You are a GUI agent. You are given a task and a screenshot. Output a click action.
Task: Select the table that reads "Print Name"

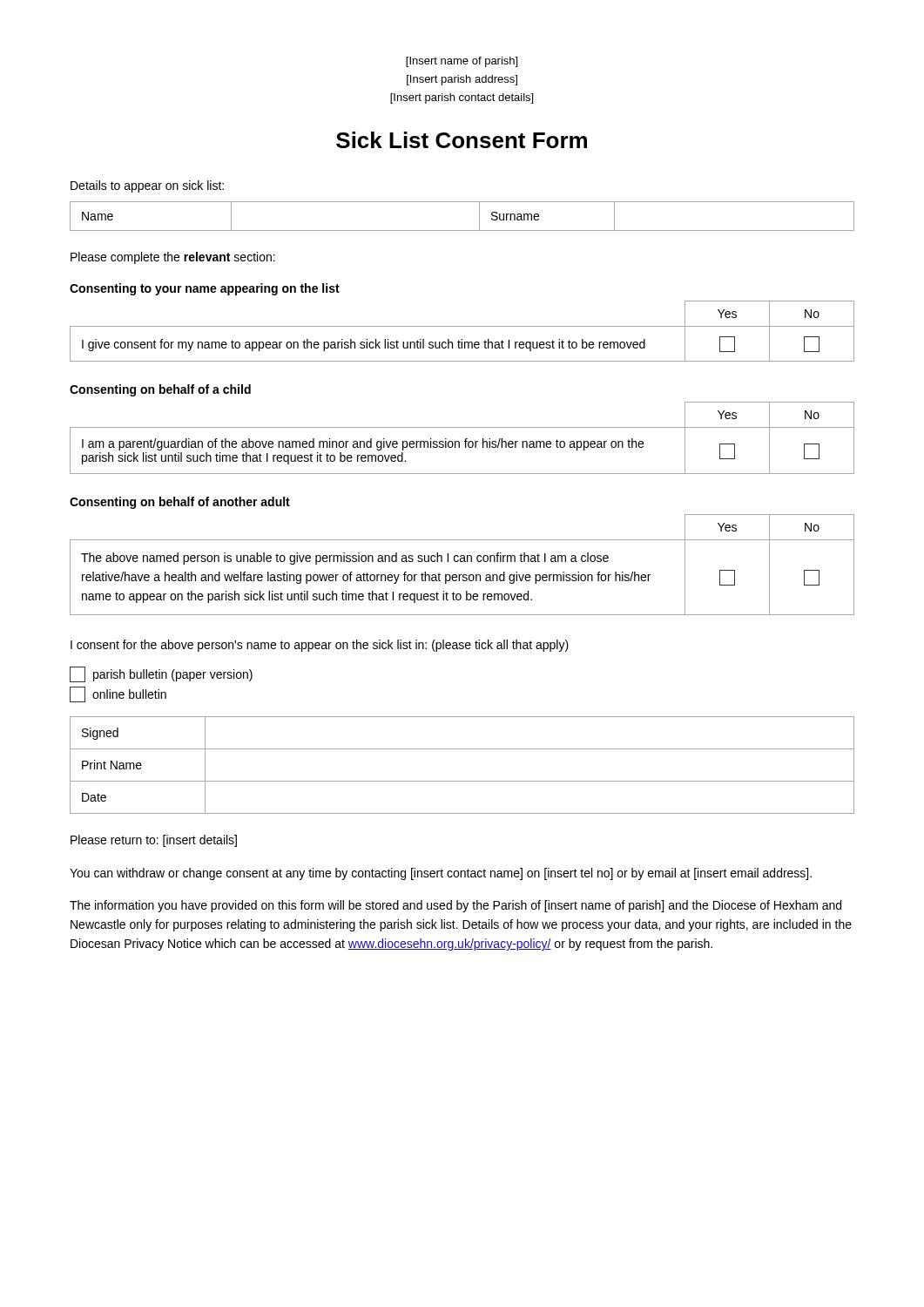click(462, 765)
